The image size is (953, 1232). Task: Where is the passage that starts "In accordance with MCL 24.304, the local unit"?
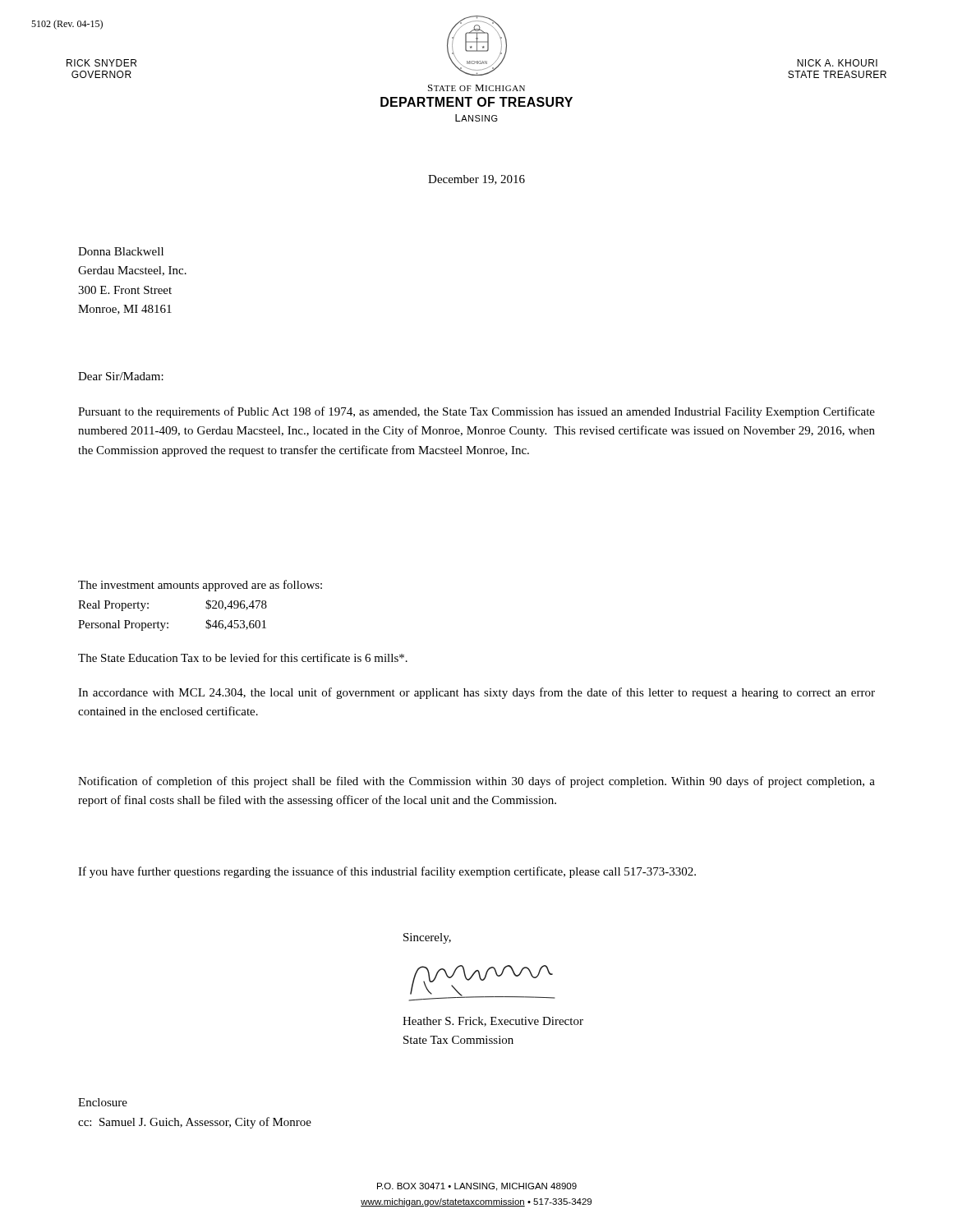point(476,702)
